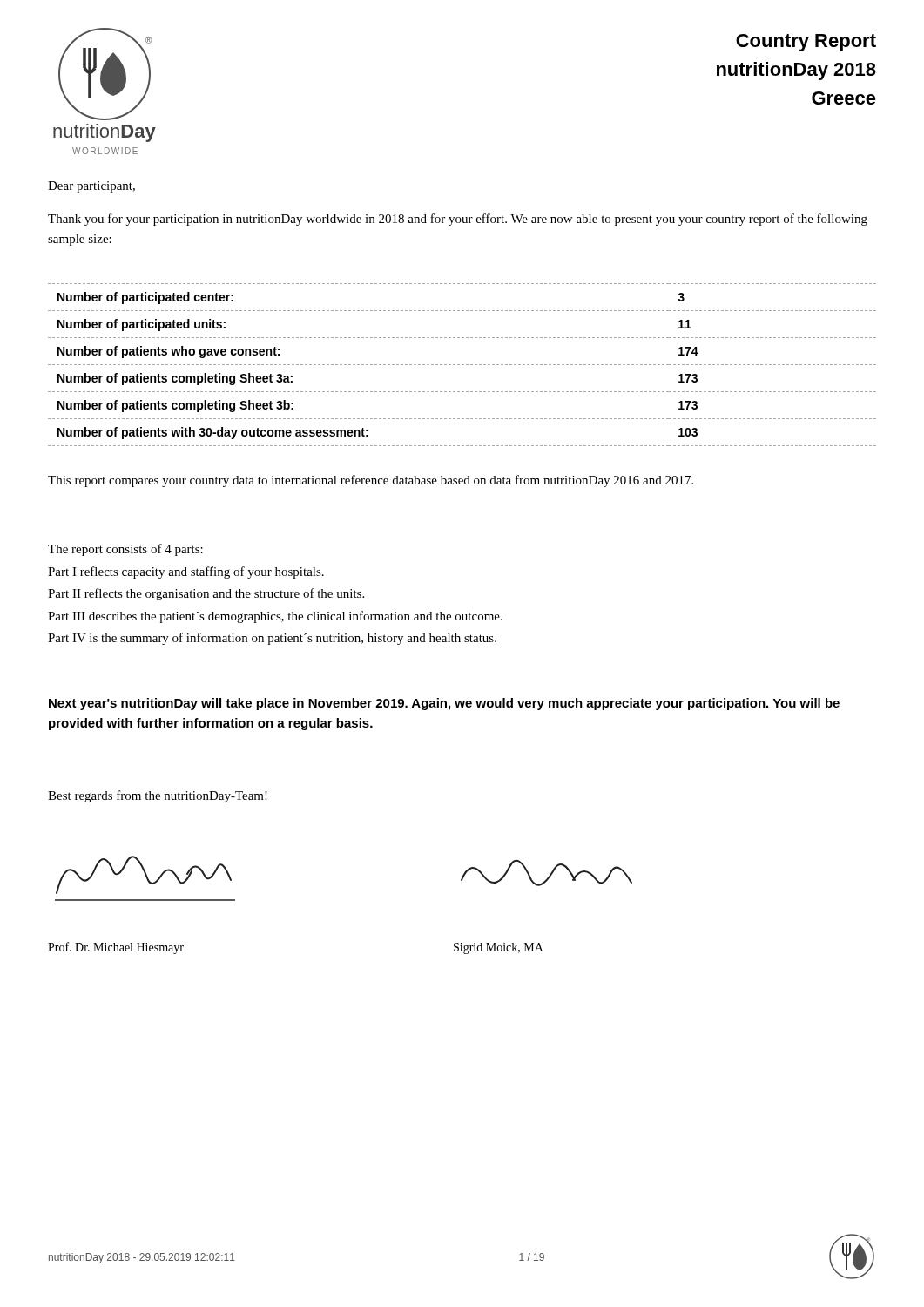
Task: Find the block on this page that starts "Next year's nutritionDay"
Action: [x=444, y=713]
